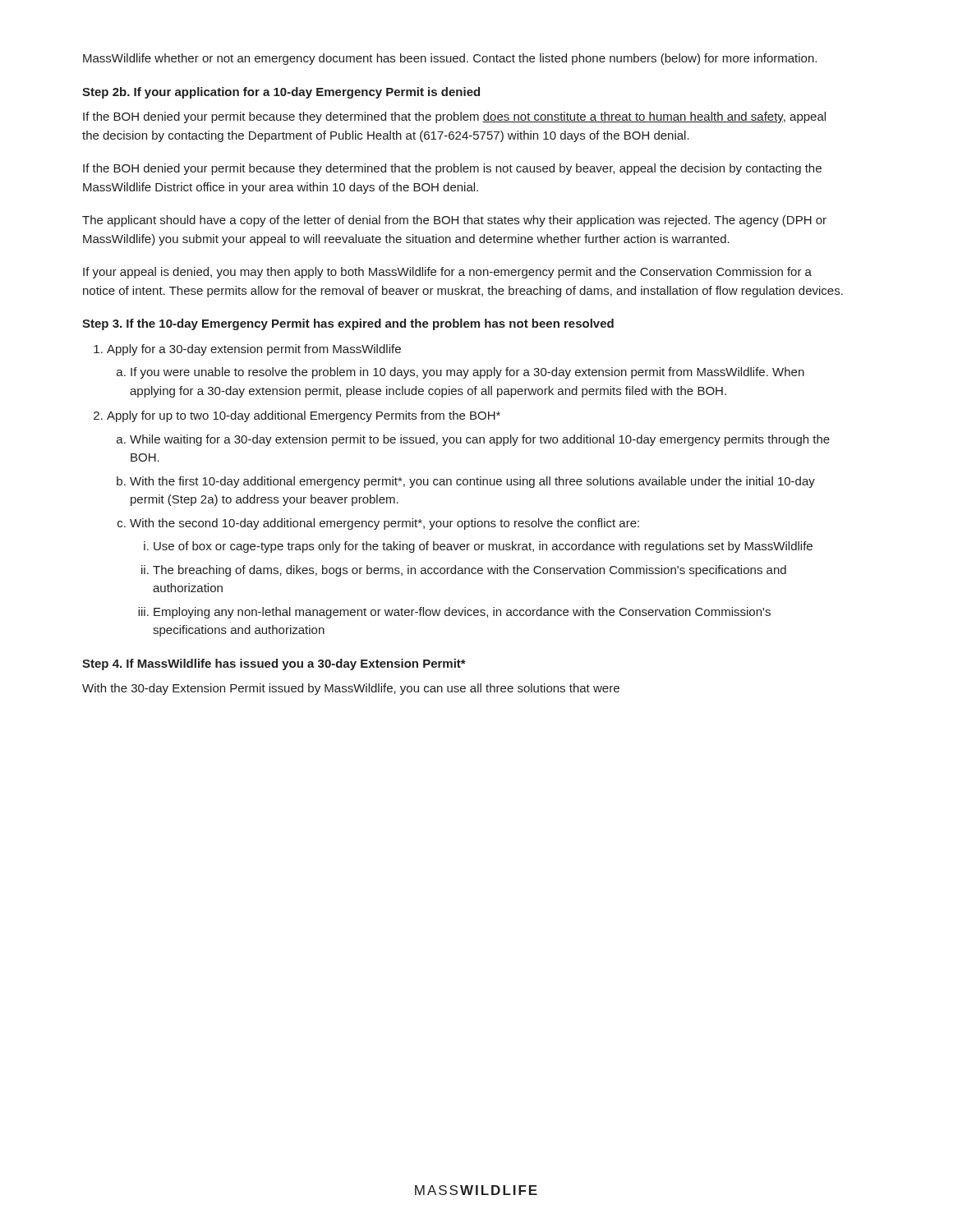Locate the region starting "If you were unable to"

click(x=467, y=381)
